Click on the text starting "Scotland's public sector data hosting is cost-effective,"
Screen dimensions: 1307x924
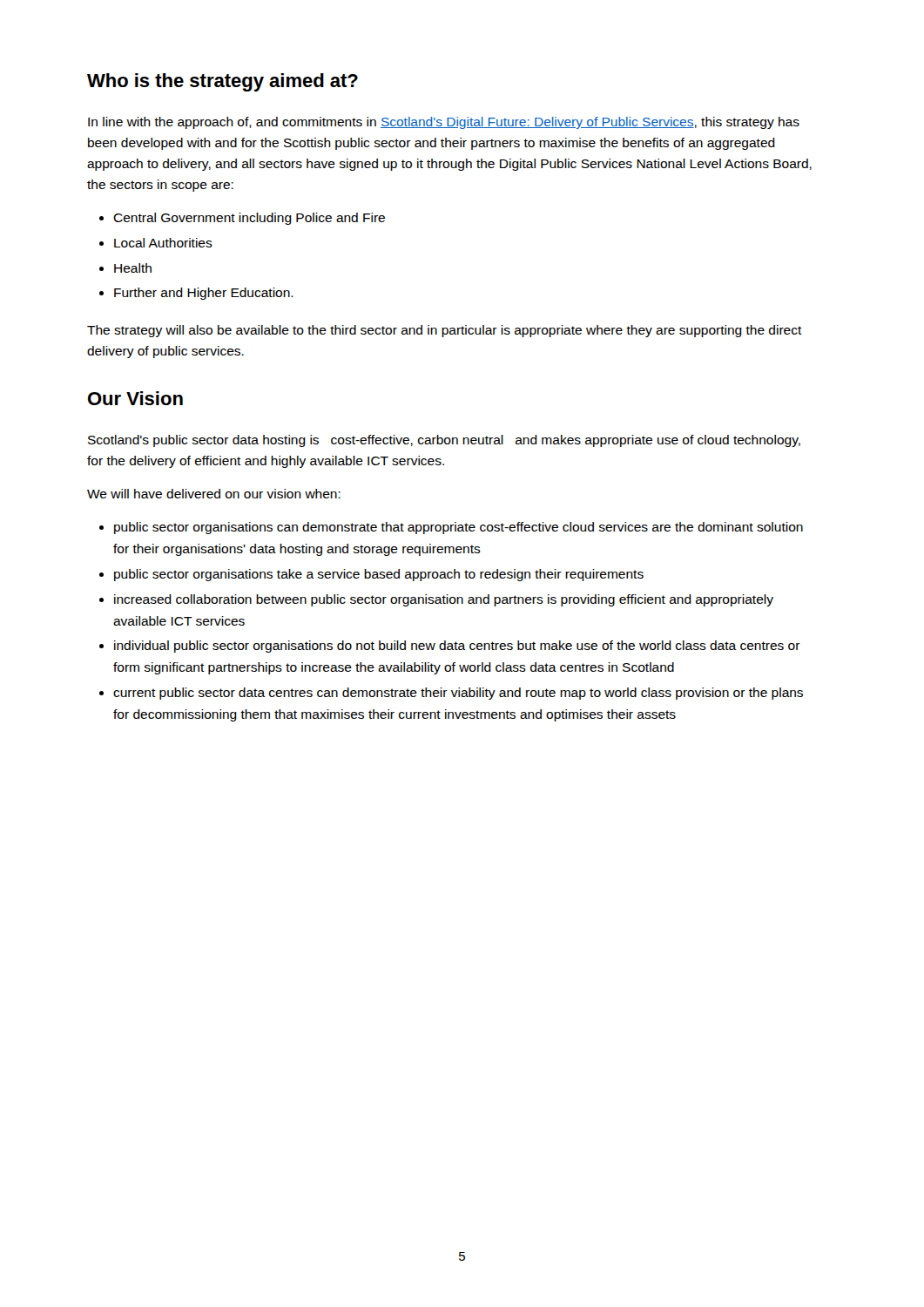click(453, 451)
